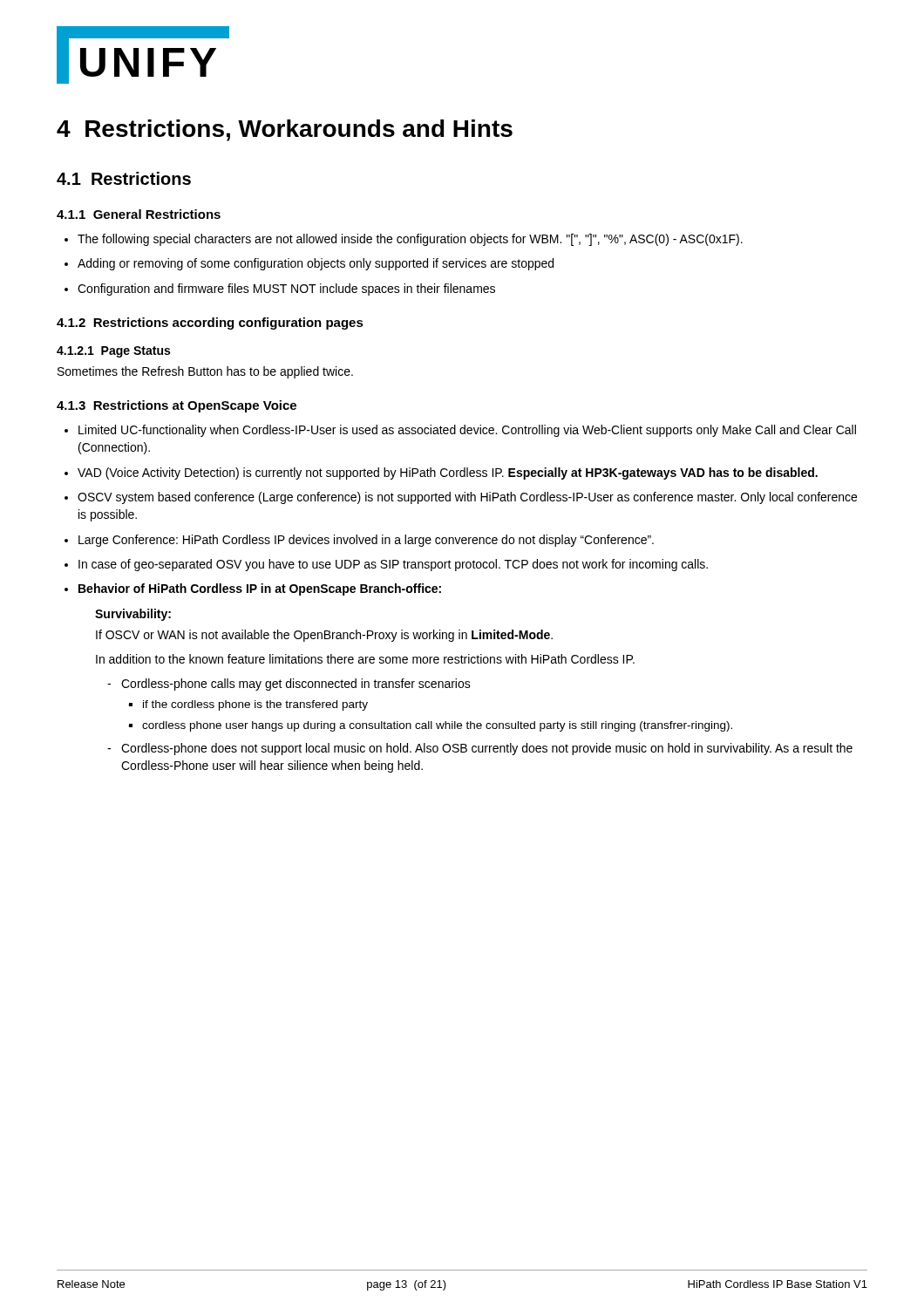Find the list item that says "OSCV system based conference (Large conference) is"
The width and height of the screenshot is (924, 1308).
point(462,506)
